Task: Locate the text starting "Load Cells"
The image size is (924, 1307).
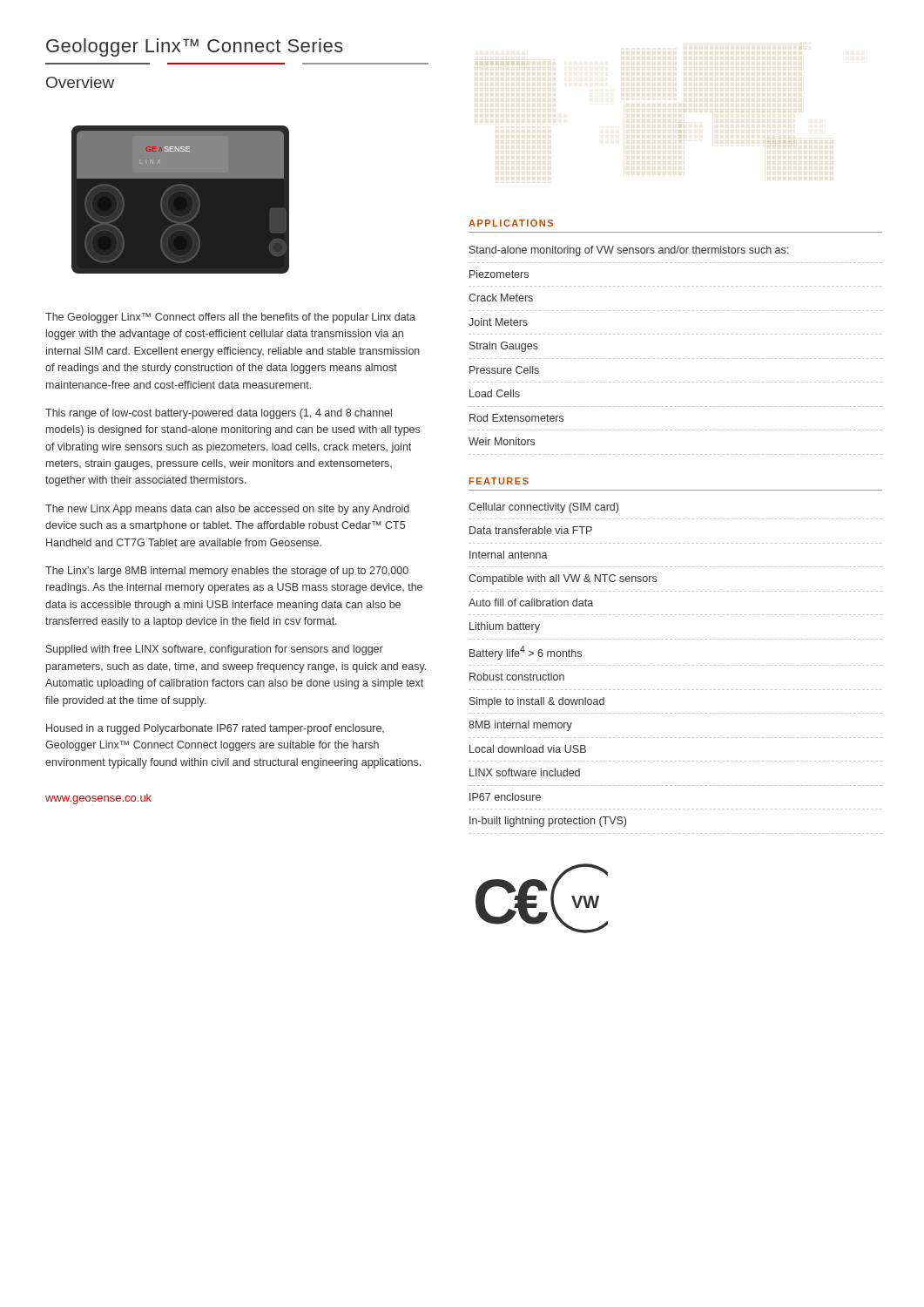Action: [675, 395]
